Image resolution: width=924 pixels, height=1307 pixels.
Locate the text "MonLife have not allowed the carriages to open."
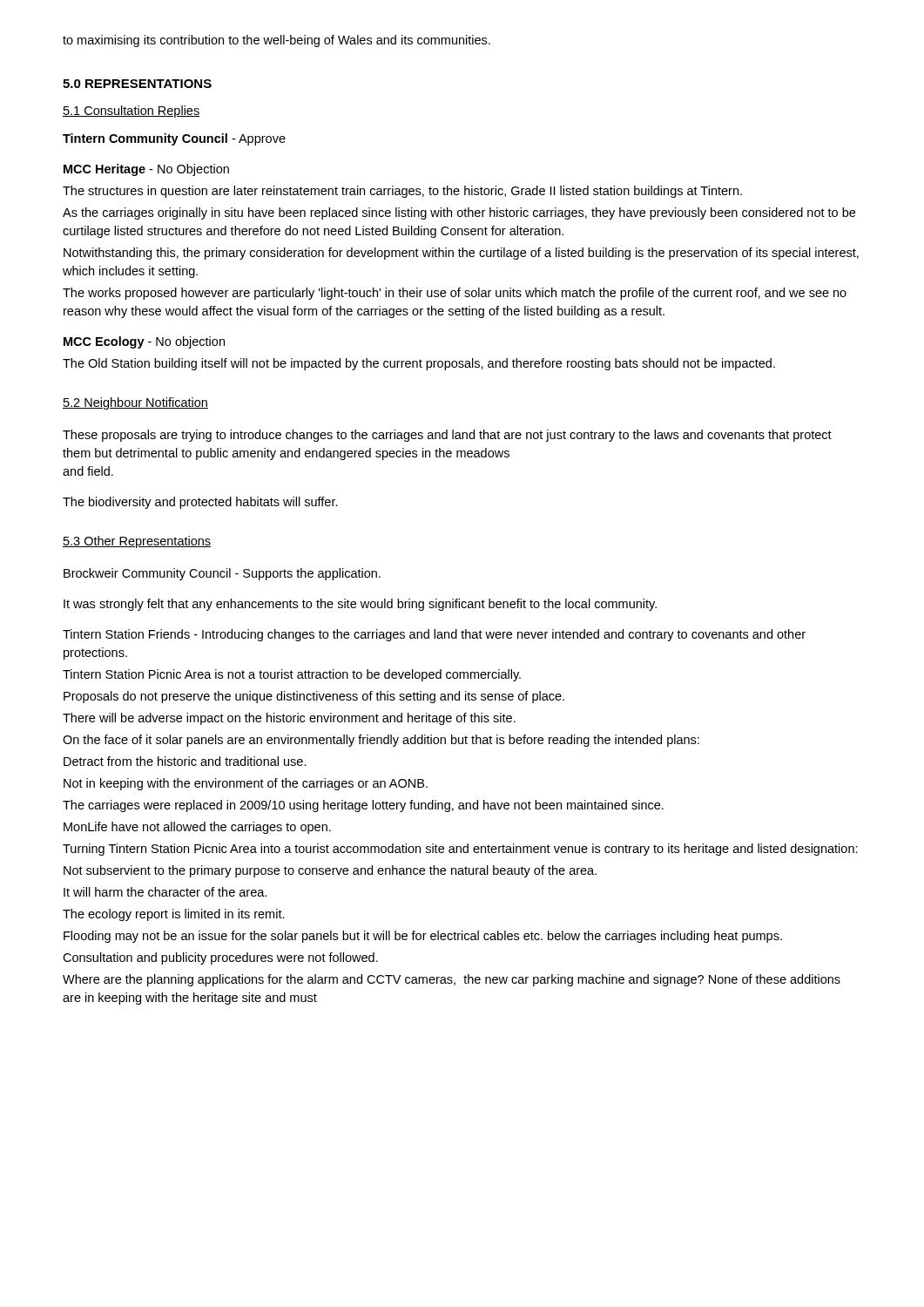[197, 828]
